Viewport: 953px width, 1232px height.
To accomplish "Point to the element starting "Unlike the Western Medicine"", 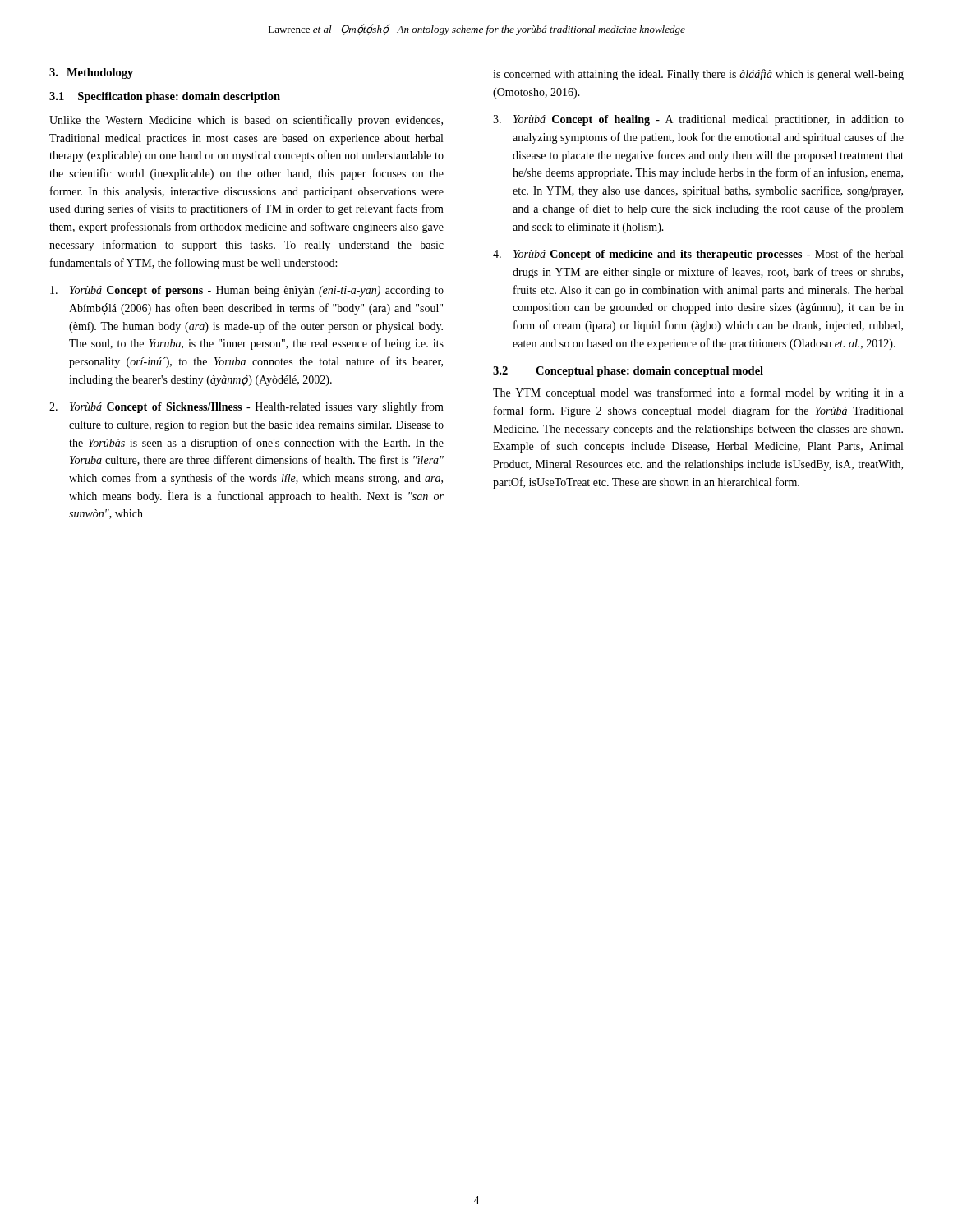I will coord(246,192).
